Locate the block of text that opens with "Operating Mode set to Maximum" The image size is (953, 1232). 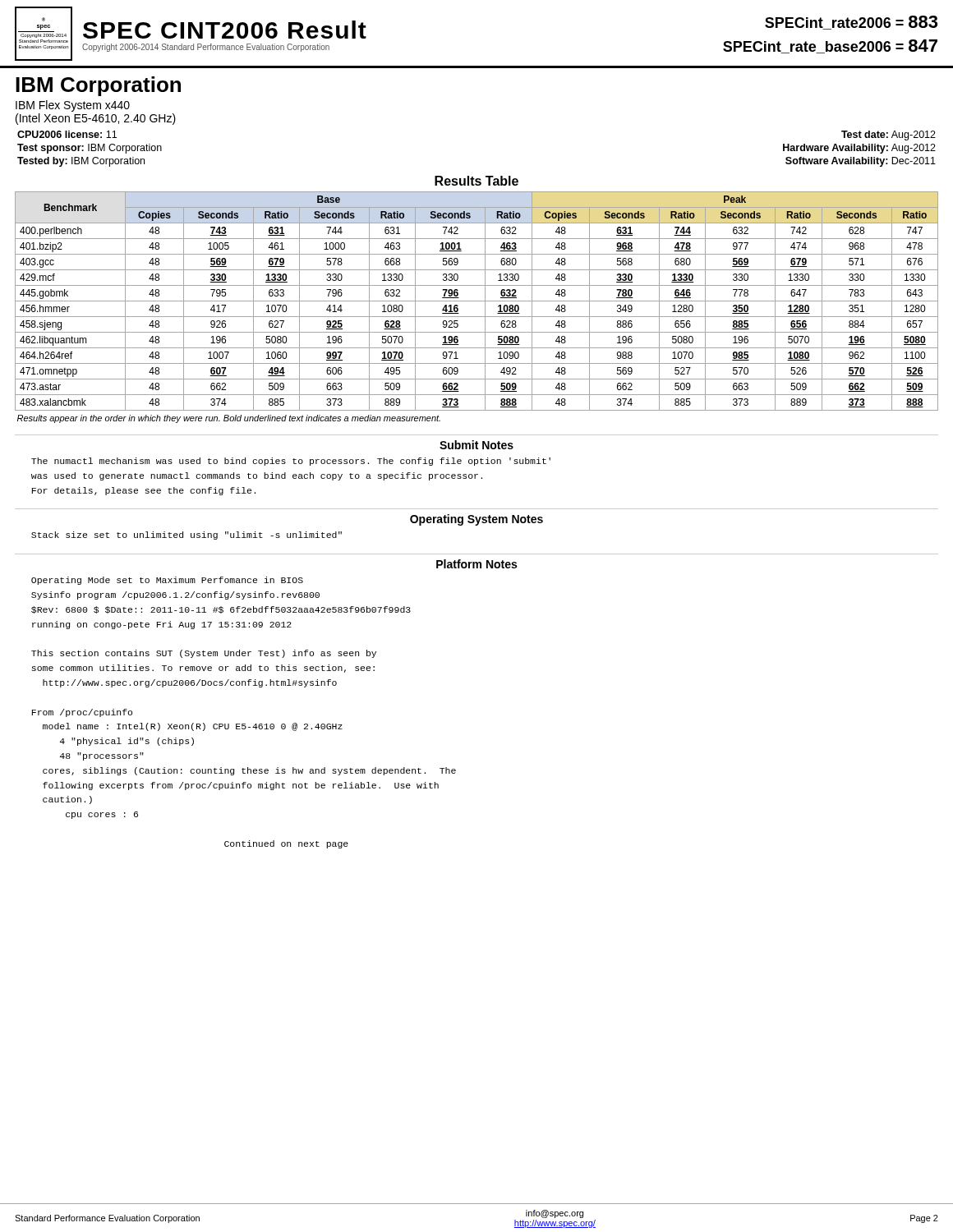[x=238, y=712]
